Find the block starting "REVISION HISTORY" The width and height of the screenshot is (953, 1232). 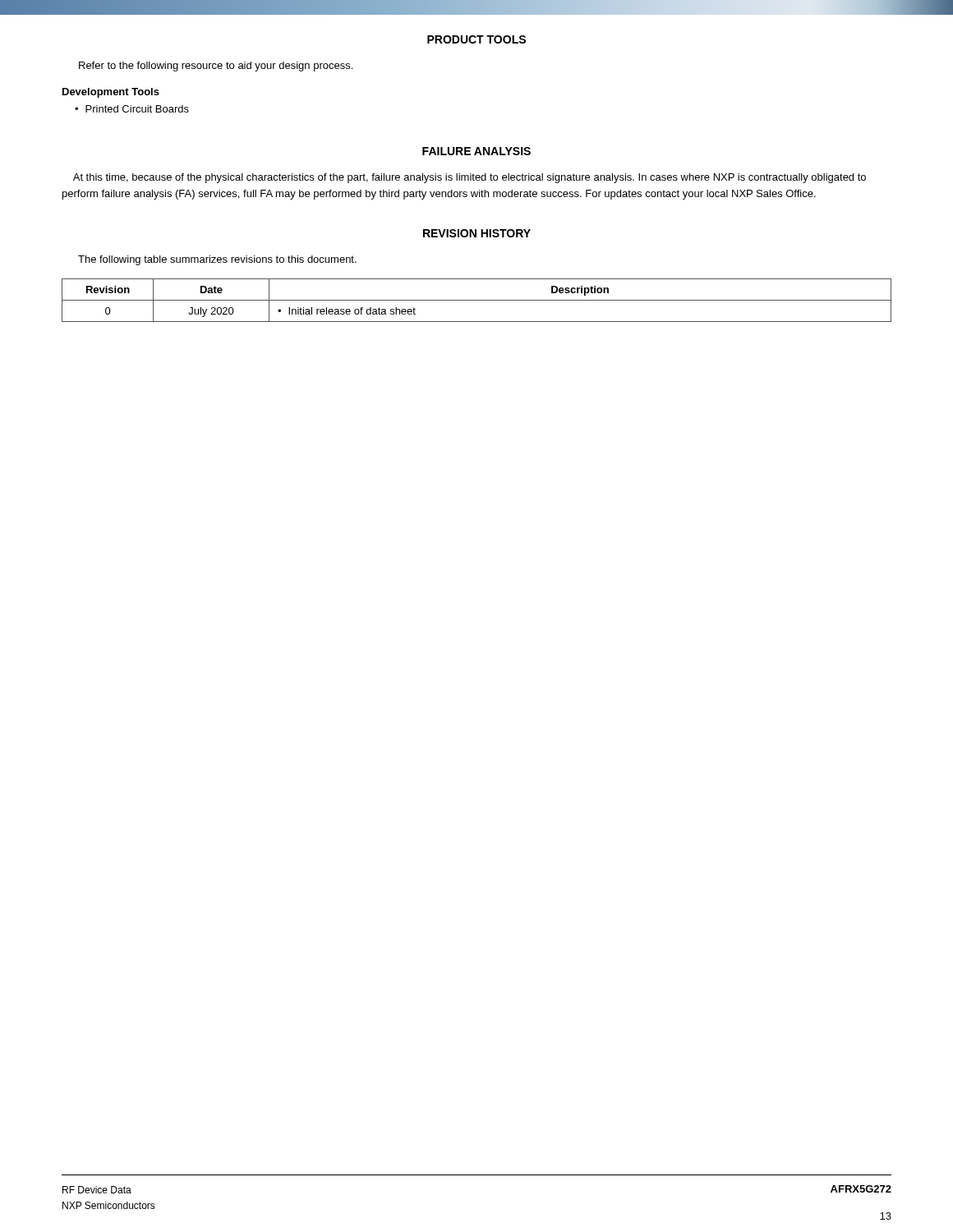[x=476, y=233]
